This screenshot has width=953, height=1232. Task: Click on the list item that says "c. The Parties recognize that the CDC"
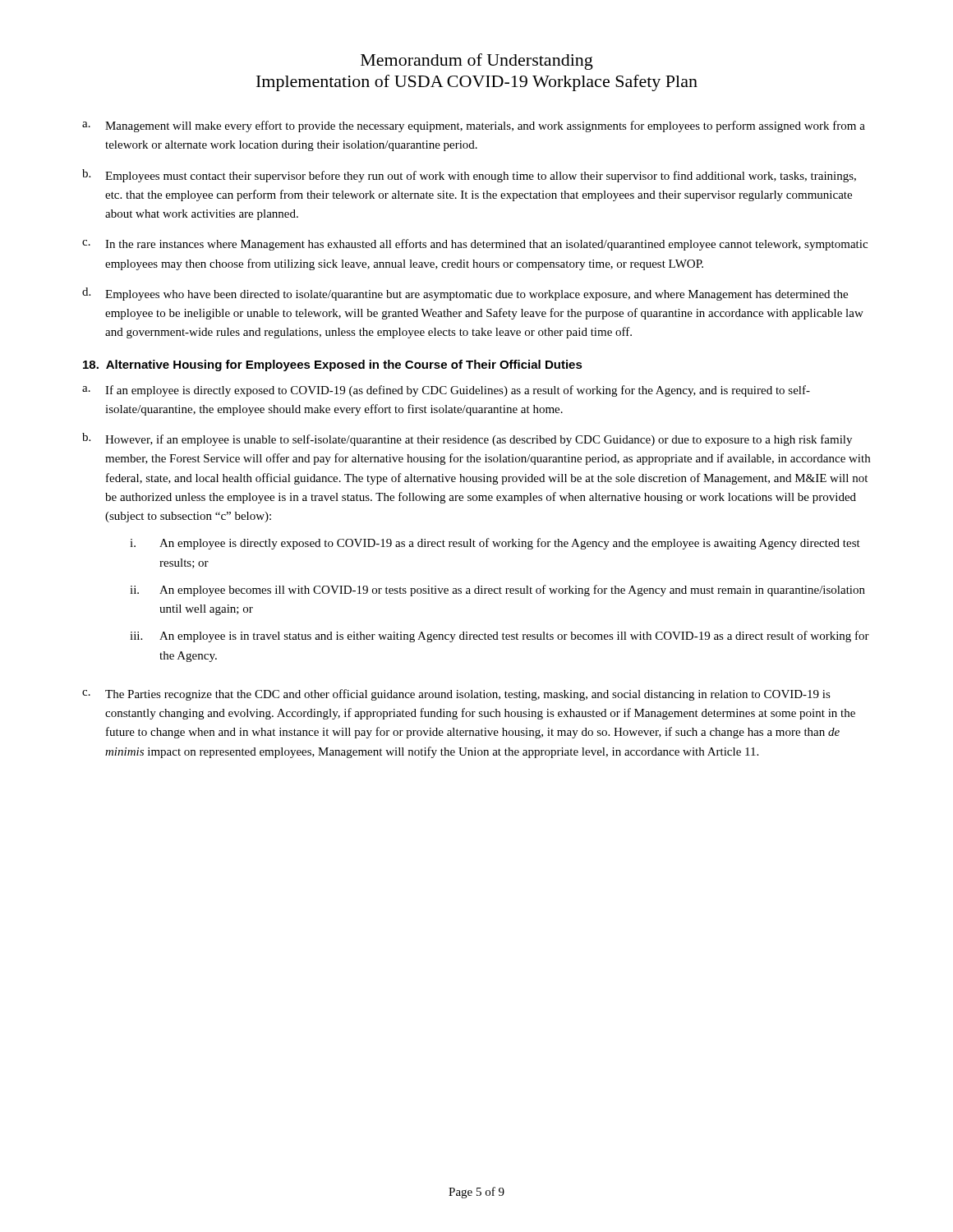pos(476,723)
